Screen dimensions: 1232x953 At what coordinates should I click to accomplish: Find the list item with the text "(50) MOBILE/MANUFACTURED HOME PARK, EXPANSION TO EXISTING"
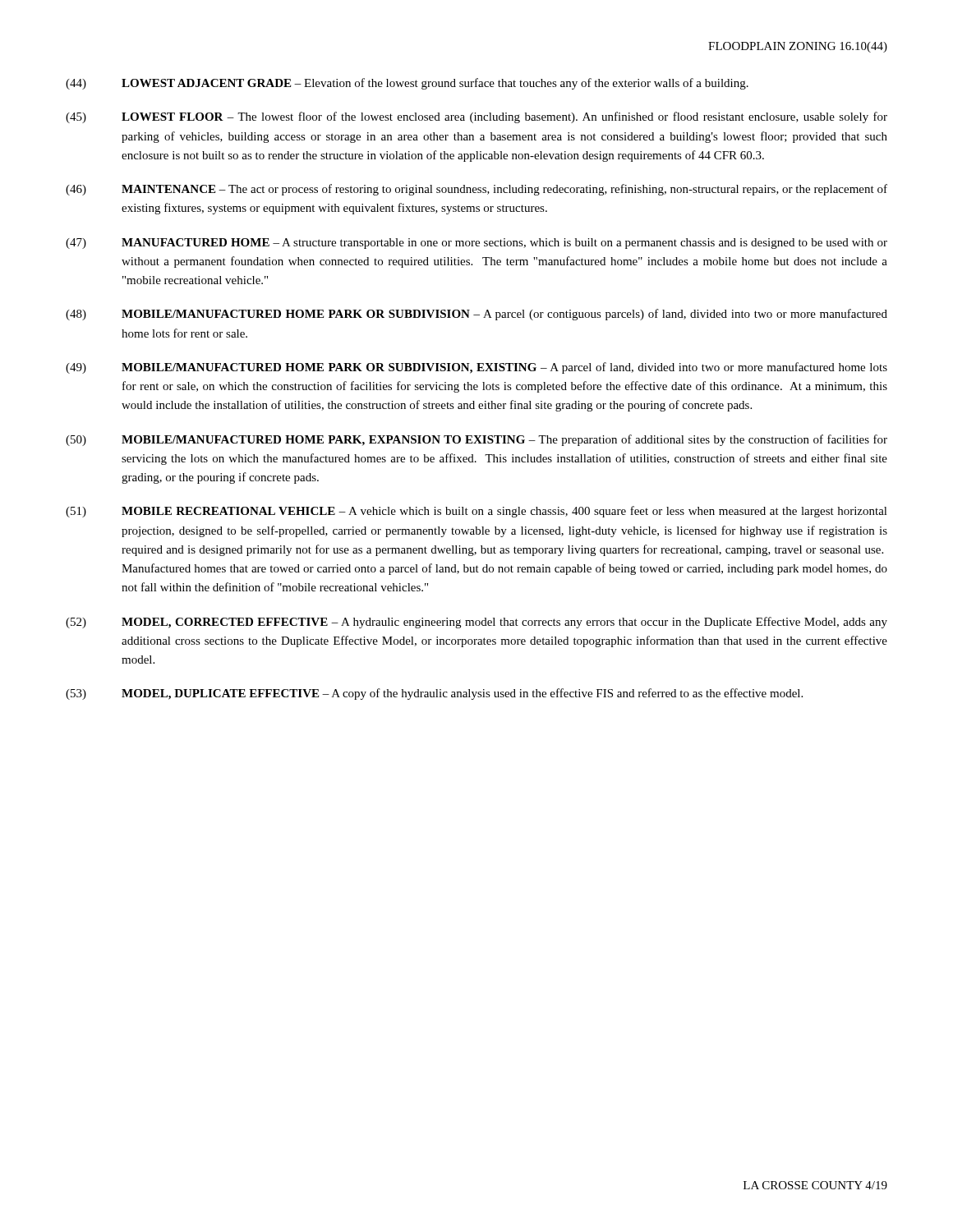pyautogui.click(x=476, y=459)
